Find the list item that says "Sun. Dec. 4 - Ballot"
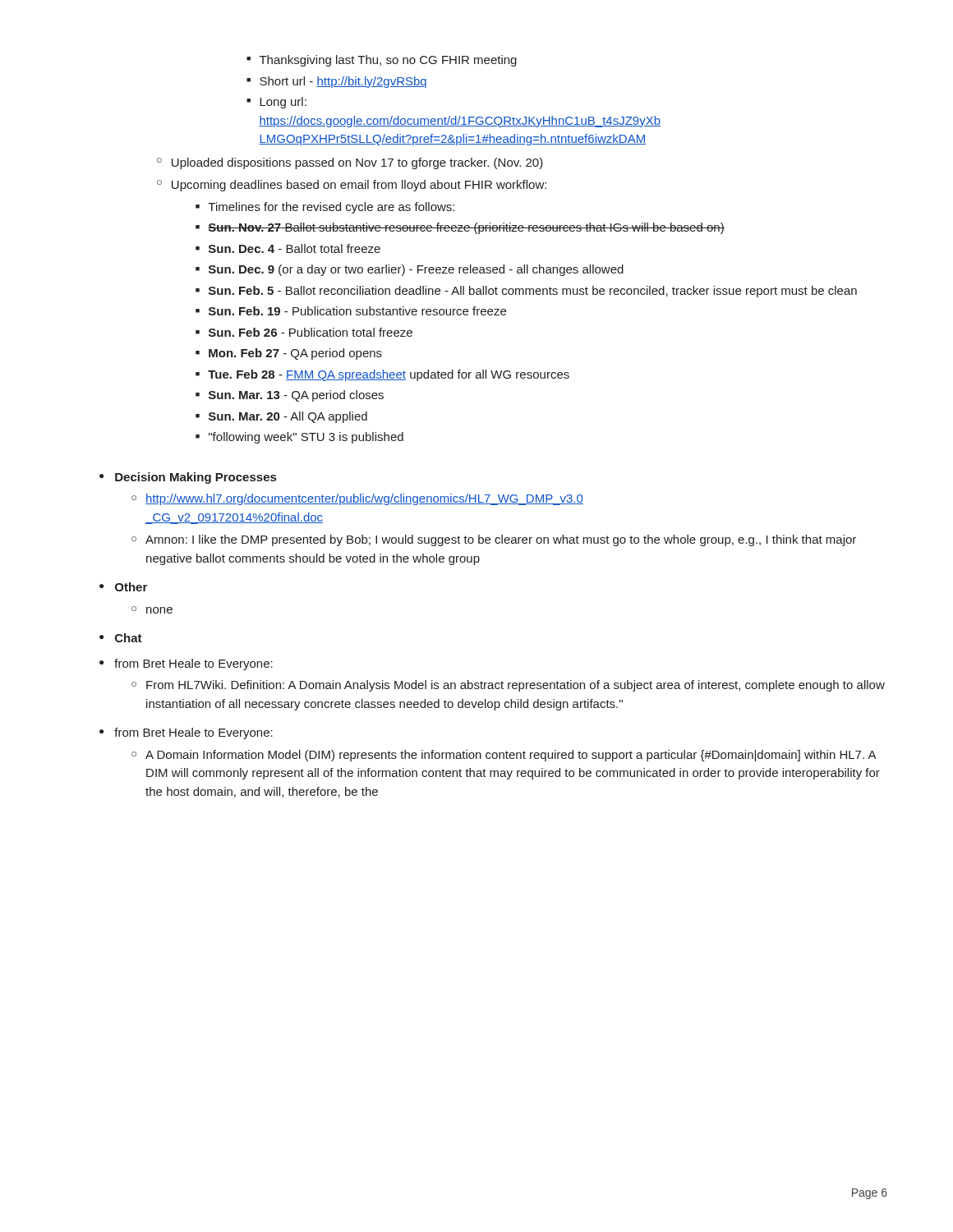The height and width of the screenshot is (1232, 953). click(295, 248)
